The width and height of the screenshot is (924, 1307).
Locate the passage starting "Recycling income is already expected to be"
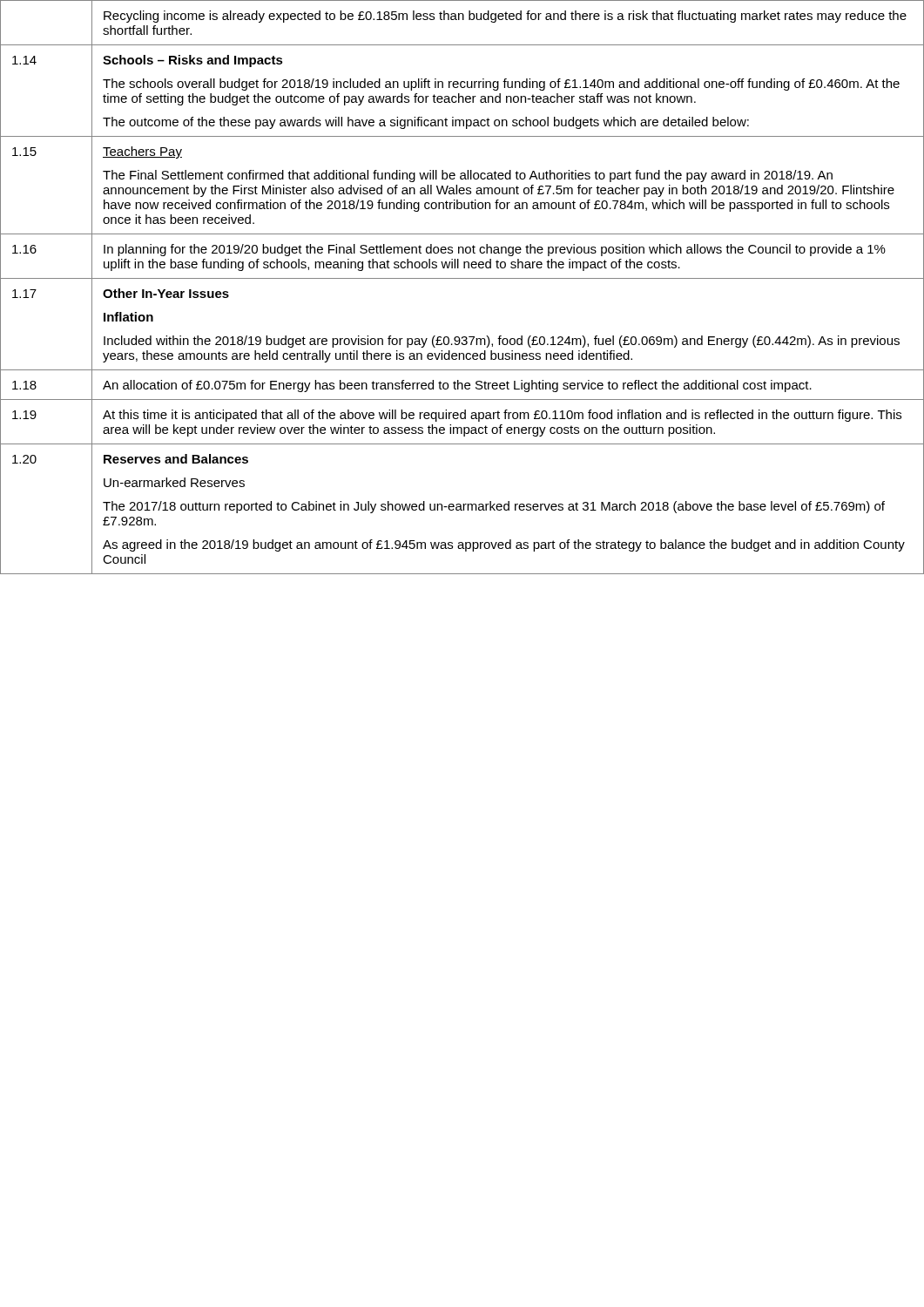click(505, 23)
